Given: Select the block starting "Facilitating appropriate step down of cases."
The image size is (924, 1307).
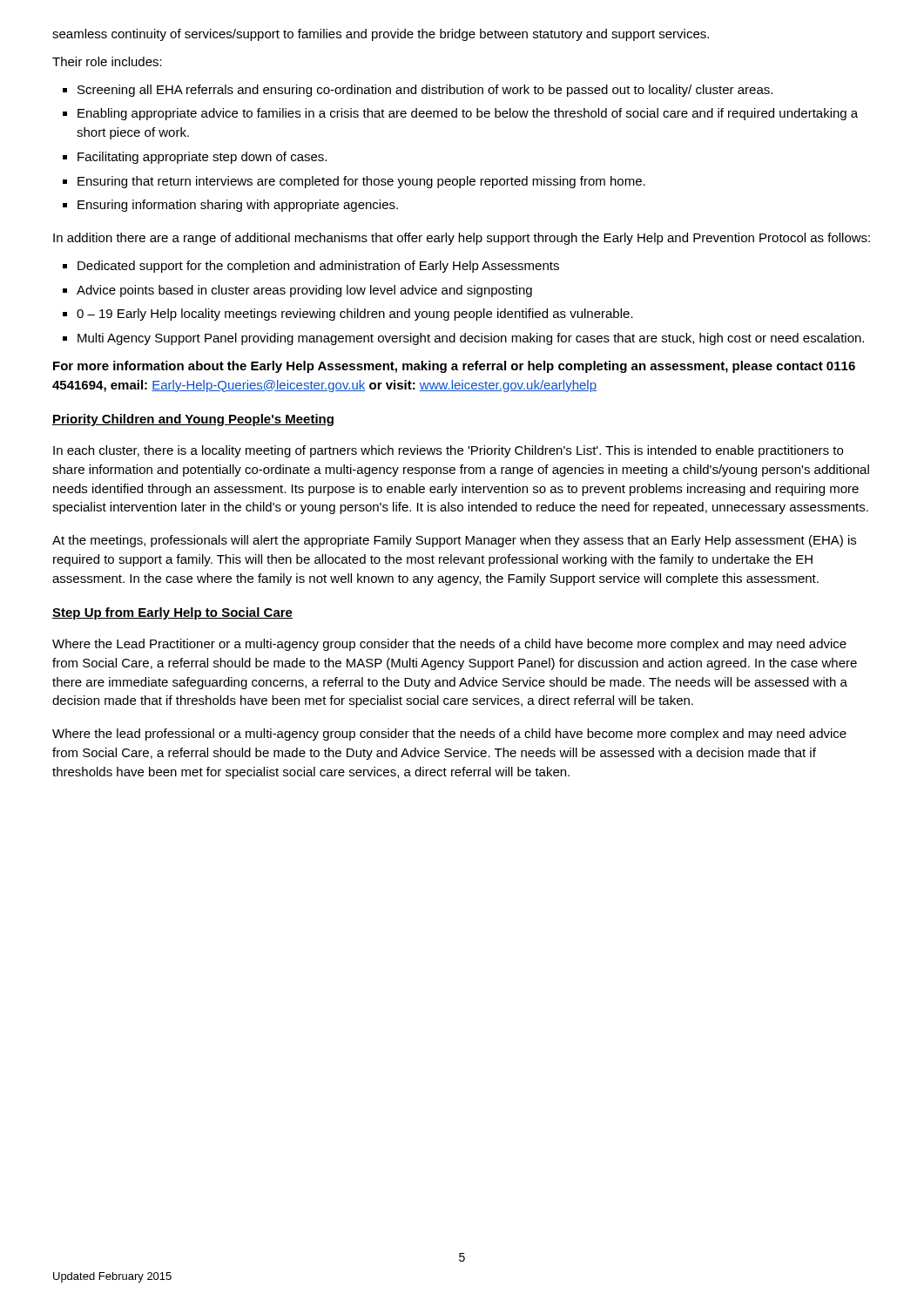Looking at the screenshot, I should [202, 156].
